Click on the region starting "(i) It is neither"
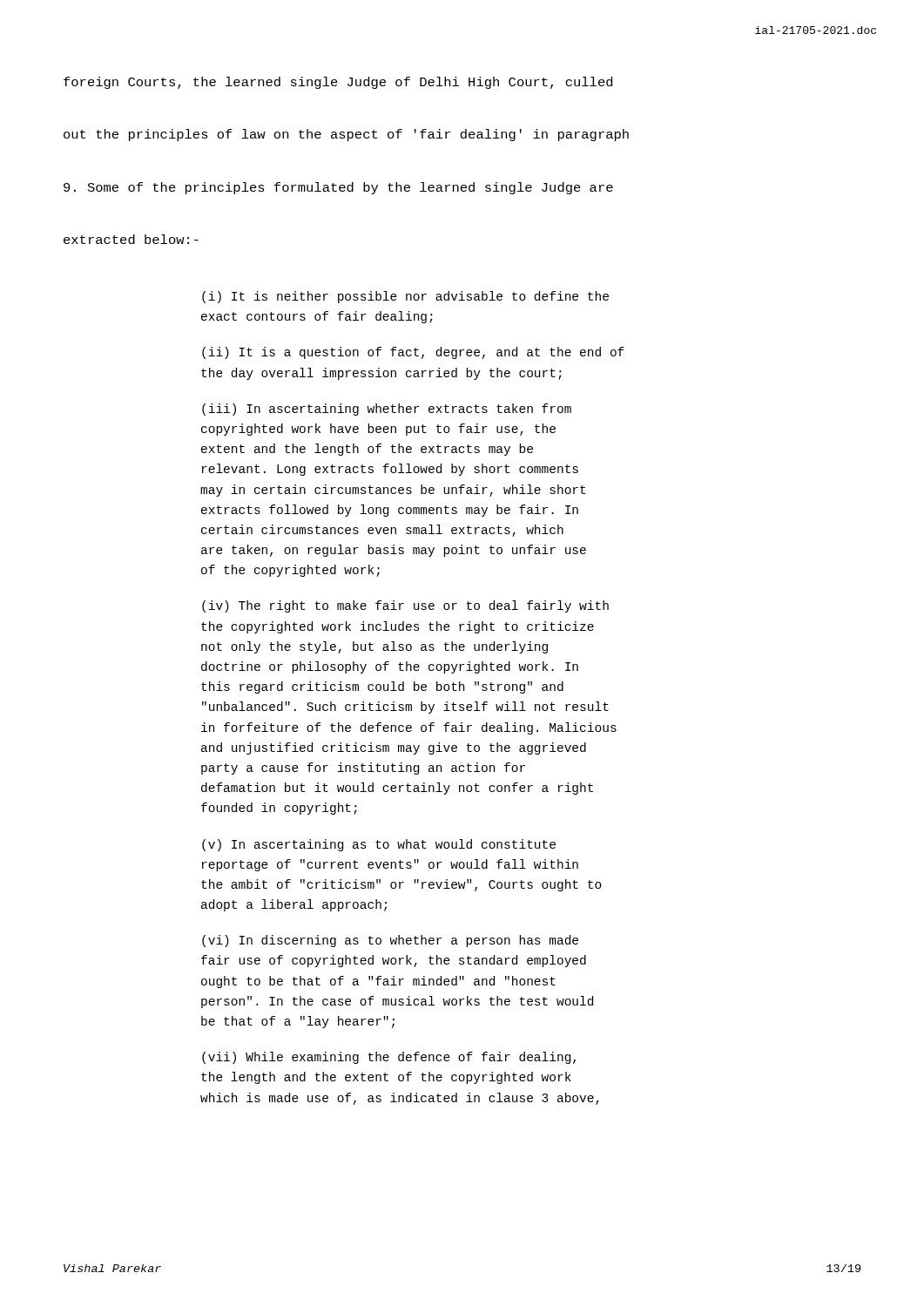This screenshot has width=924, height=1307. (405, 307)
